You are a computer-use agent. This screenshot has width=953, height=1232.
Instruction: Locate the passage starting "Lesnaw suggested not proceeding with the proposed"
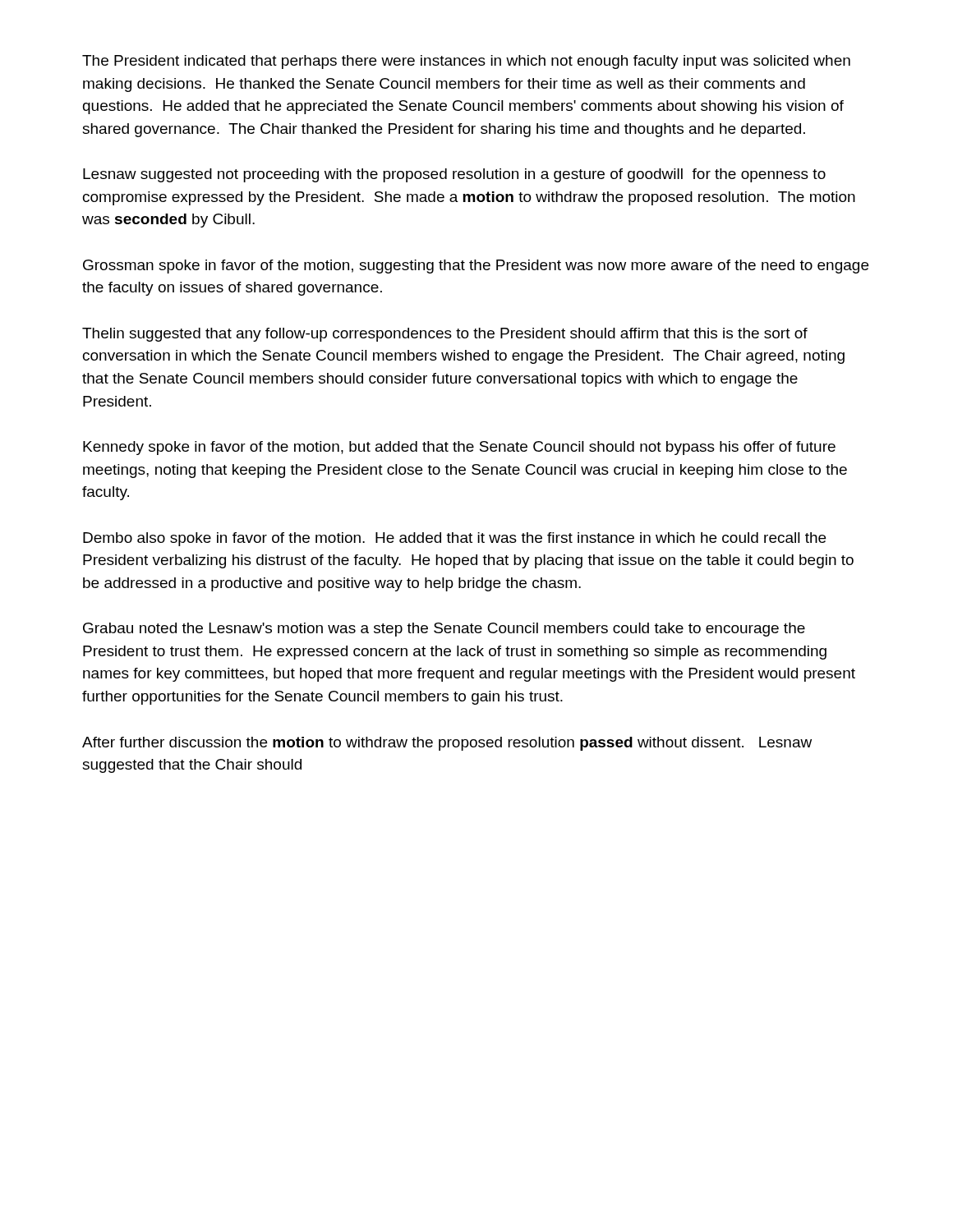pyautogui.click(x=469, y=197)
